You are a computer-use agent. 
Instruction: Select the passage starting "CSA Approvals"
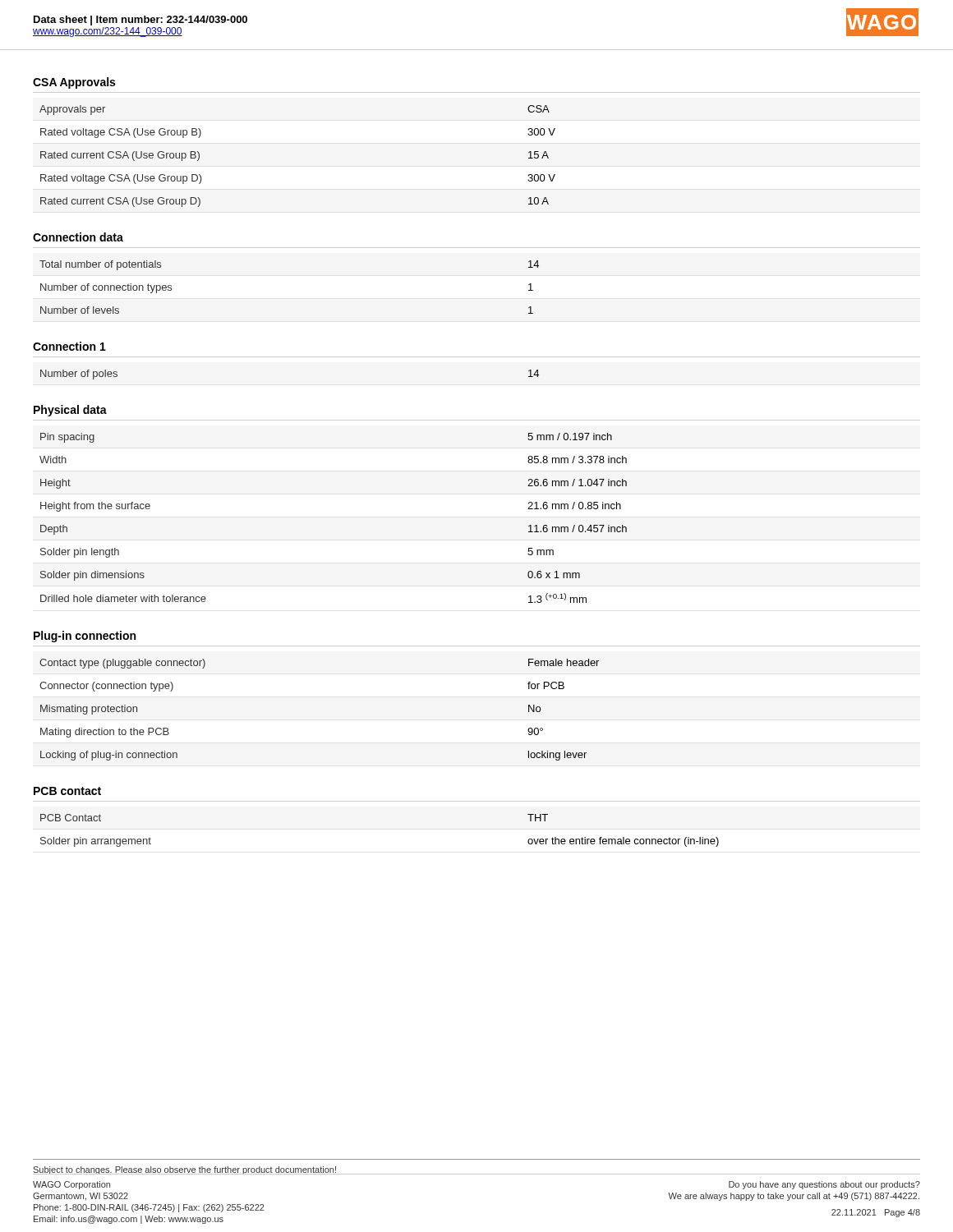(x=74, y=82)
